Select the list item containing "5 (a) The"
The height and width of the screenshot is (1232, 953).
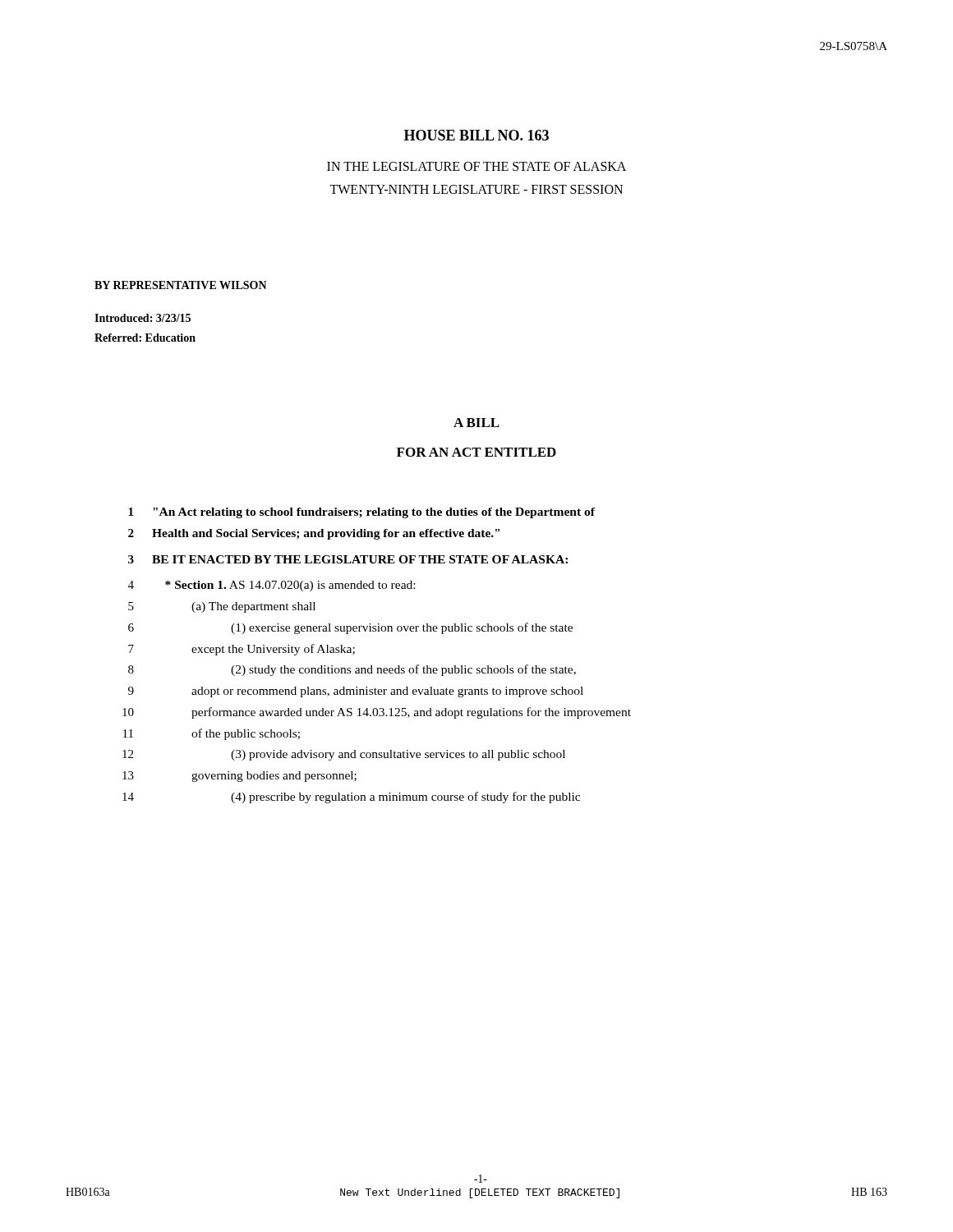pyautogui.click(x=222, y=607)
